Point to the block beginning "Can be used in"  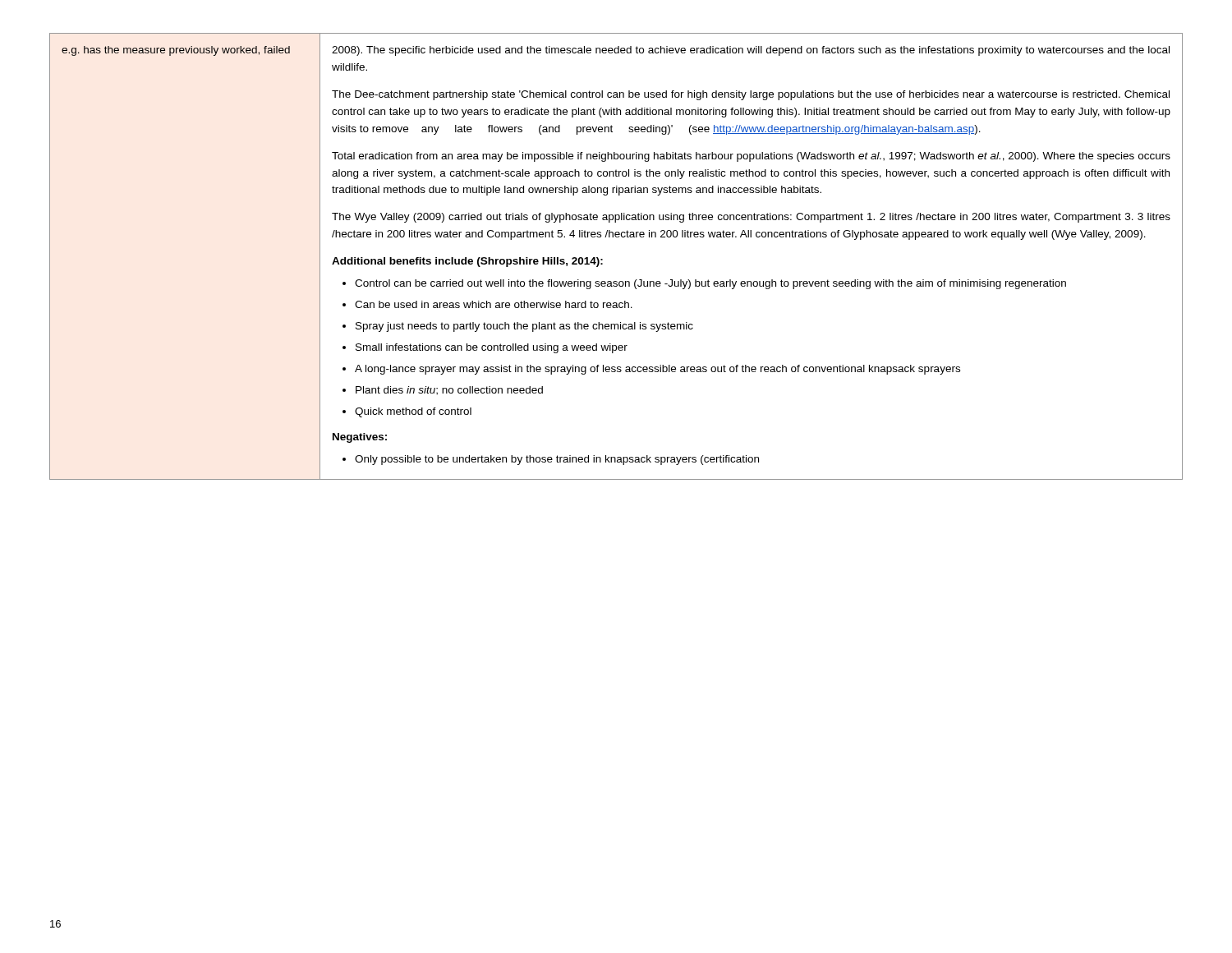(494, 304)
